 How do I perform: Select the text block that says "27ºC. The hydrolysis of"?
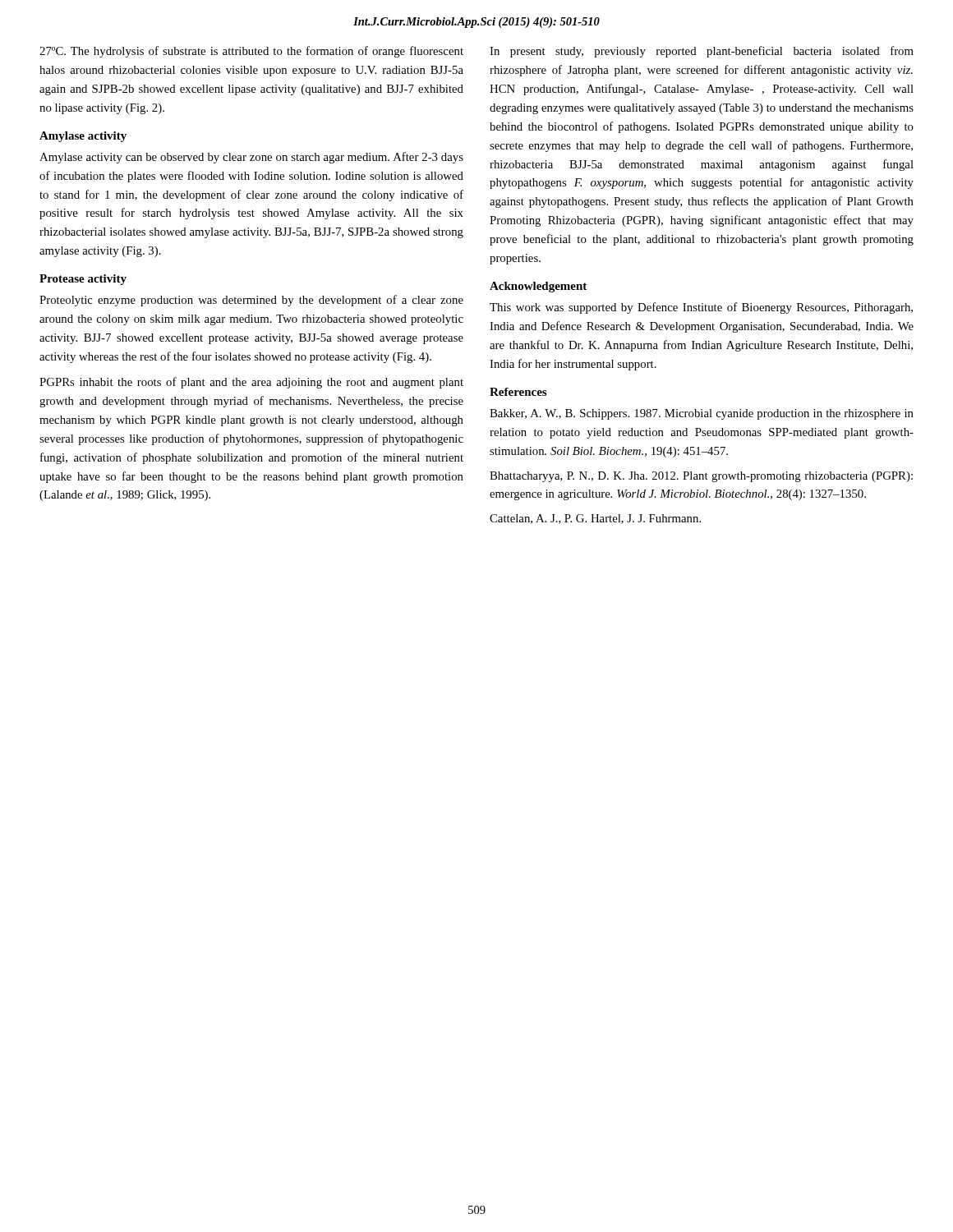(x=251, y=80)
